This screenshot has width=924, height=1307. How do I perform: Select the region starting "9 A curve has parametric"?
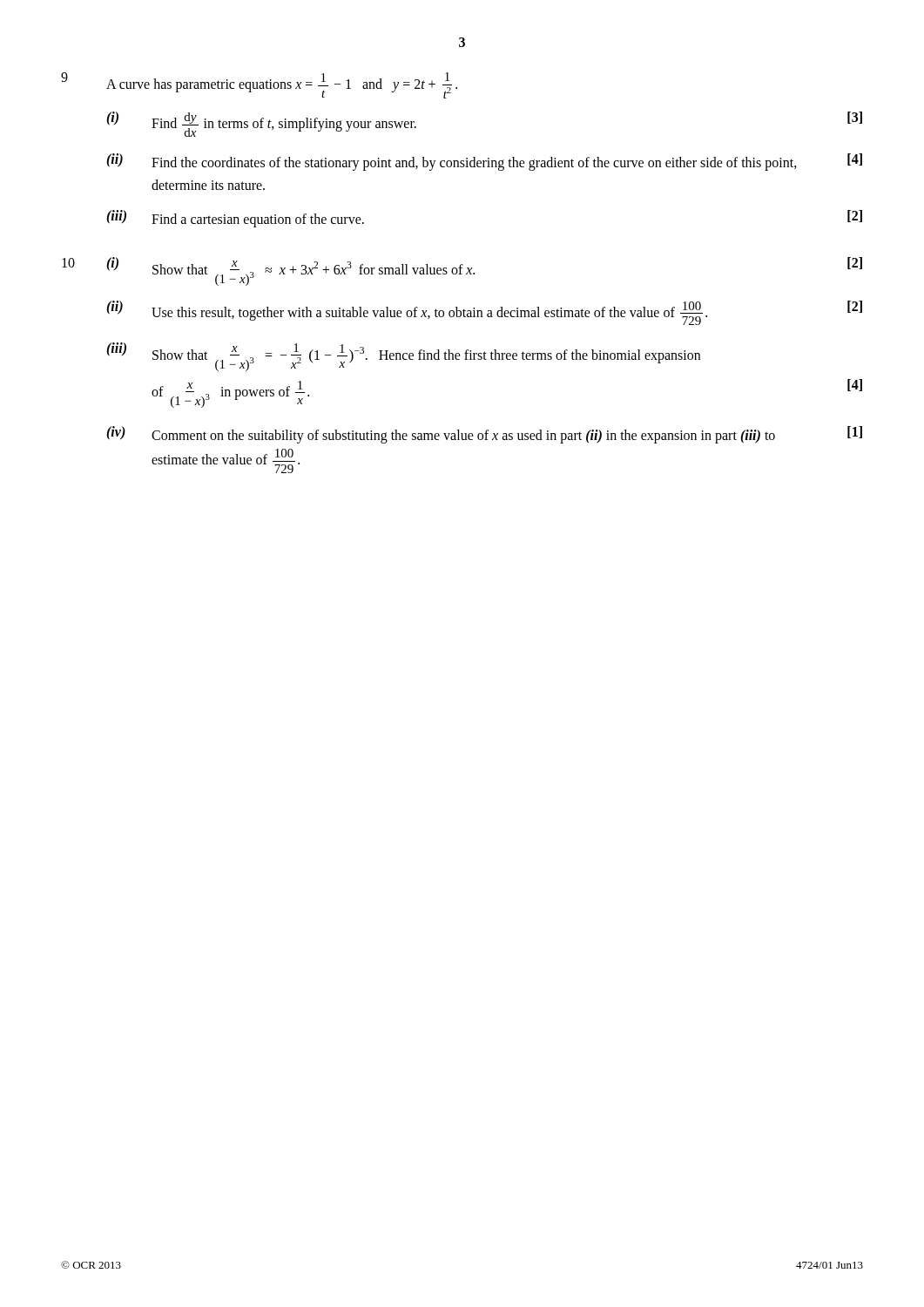point(462,85)
